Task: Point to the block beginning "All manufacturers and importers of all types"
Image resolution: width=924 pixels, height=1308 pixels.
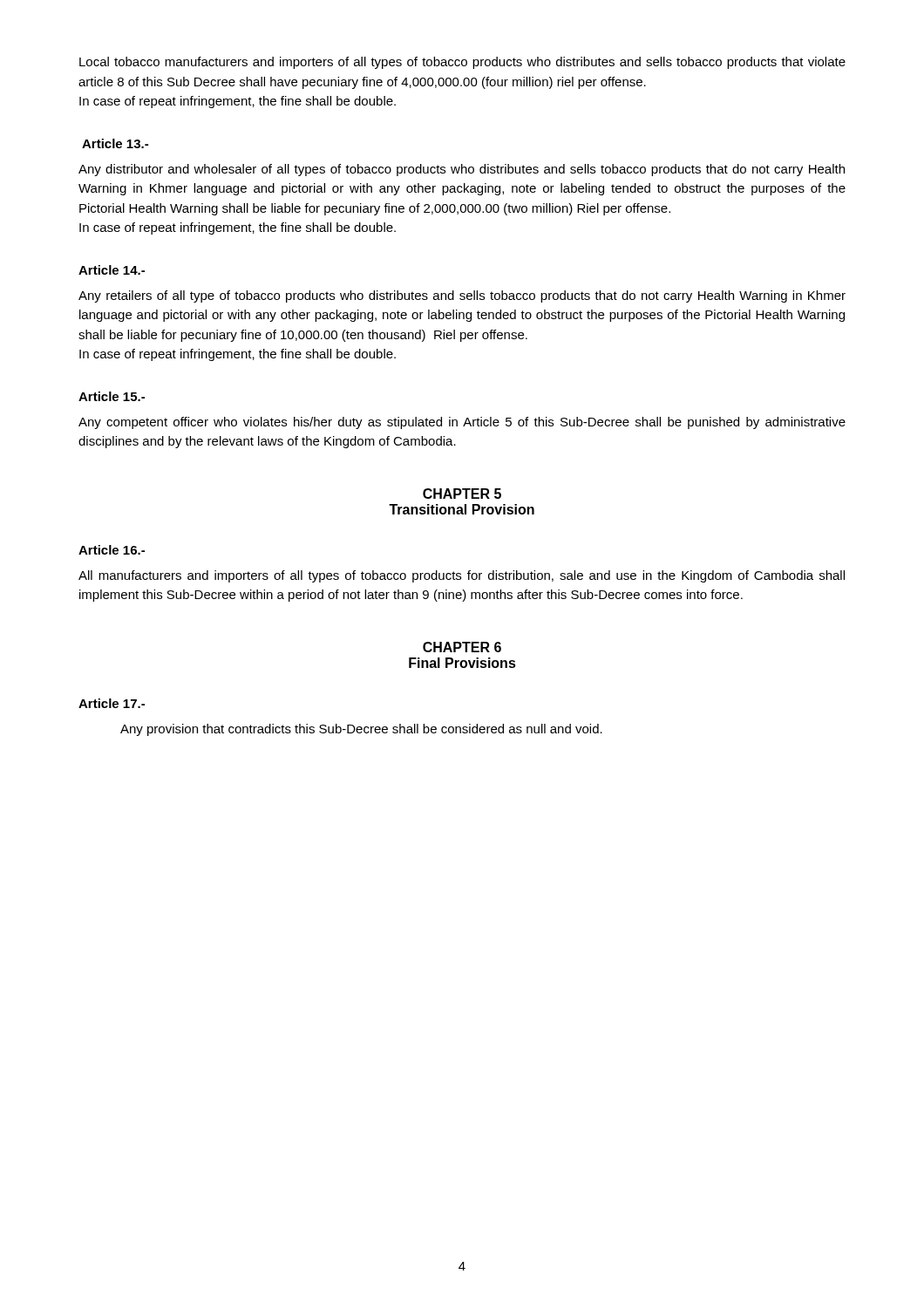Action: [462, 584]
